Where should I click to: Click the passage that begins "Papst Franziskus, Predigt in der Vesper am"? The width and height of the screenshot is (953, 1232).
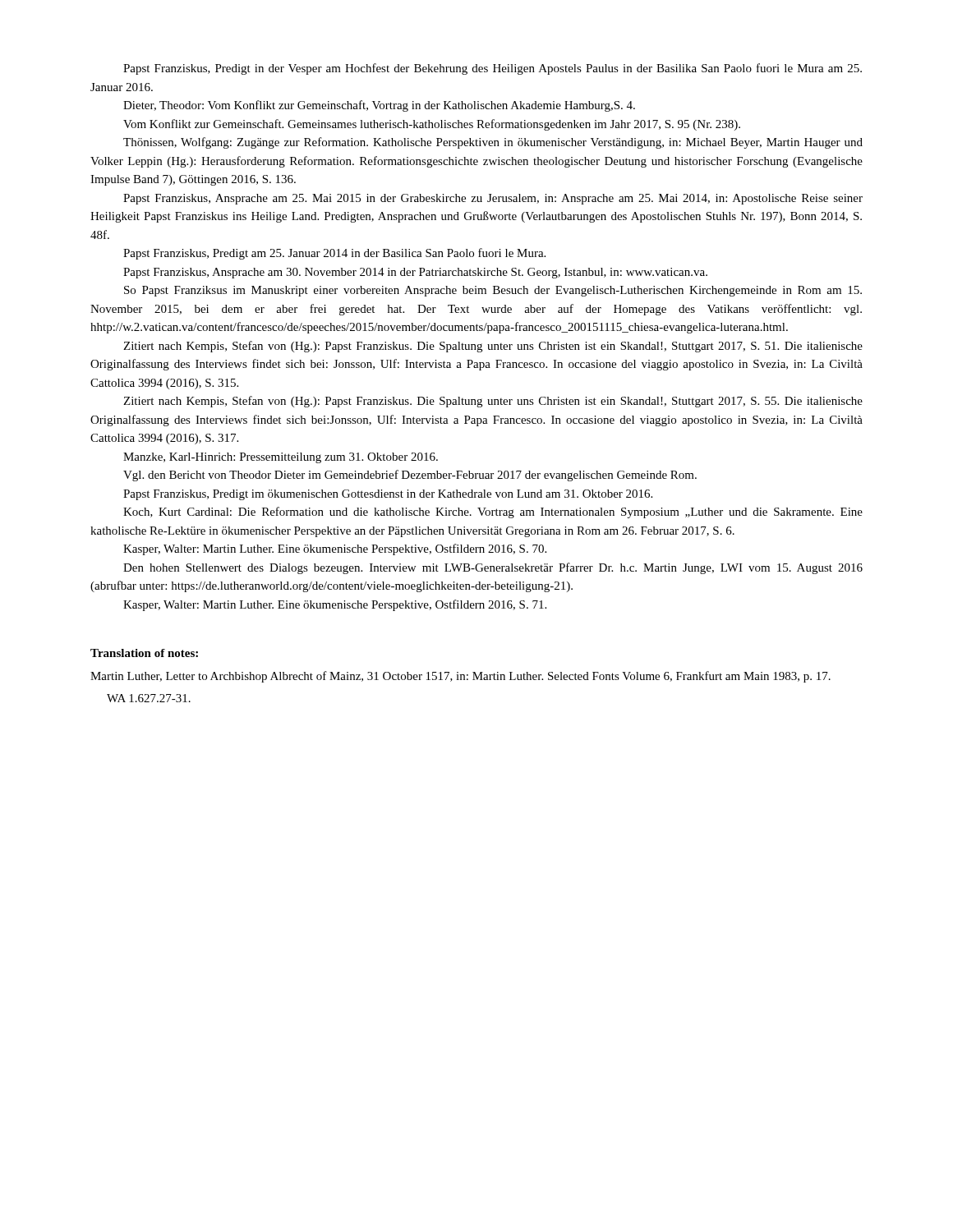[476, 336]
